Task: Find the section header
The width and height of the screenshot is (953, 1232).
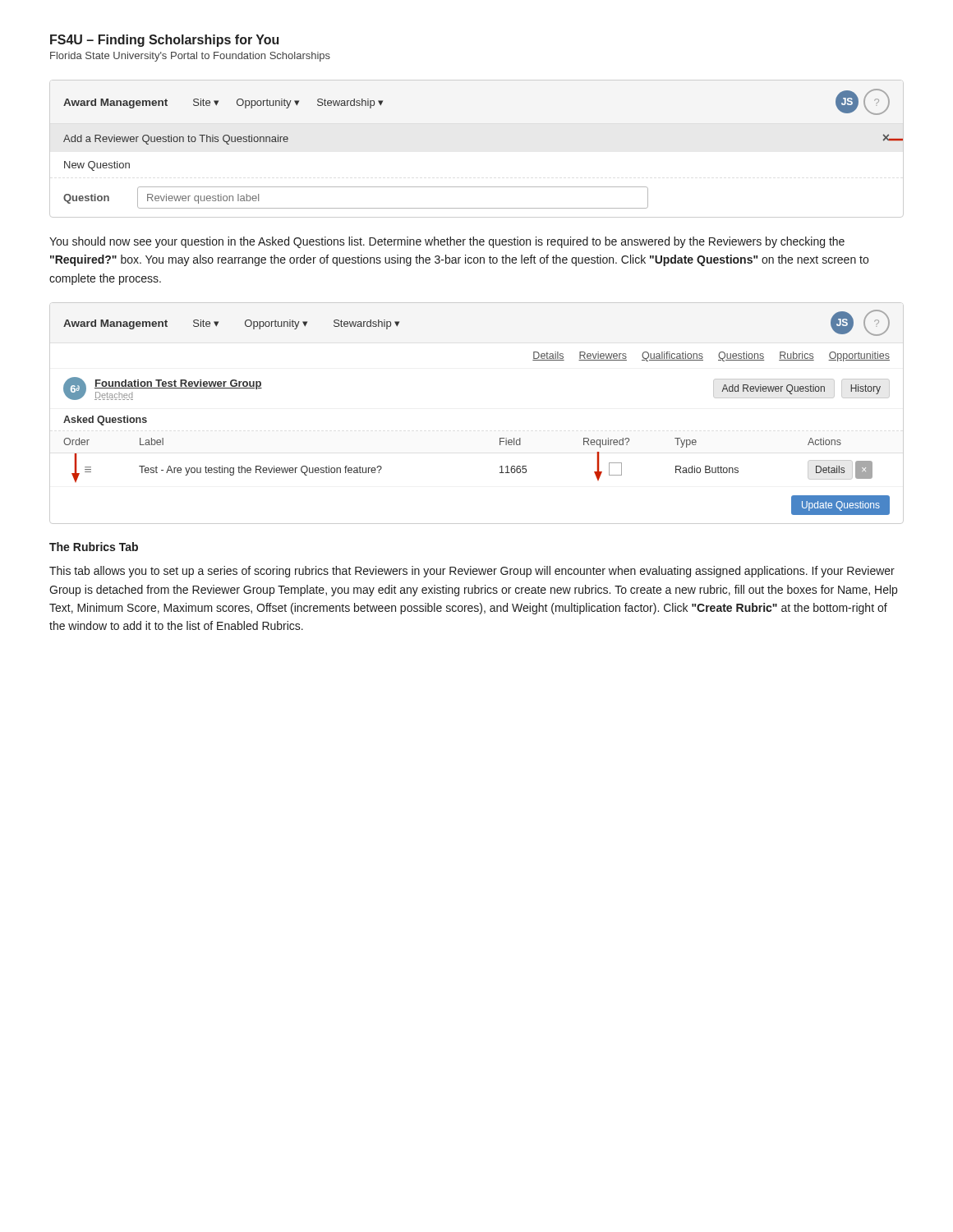Action: 94,547
